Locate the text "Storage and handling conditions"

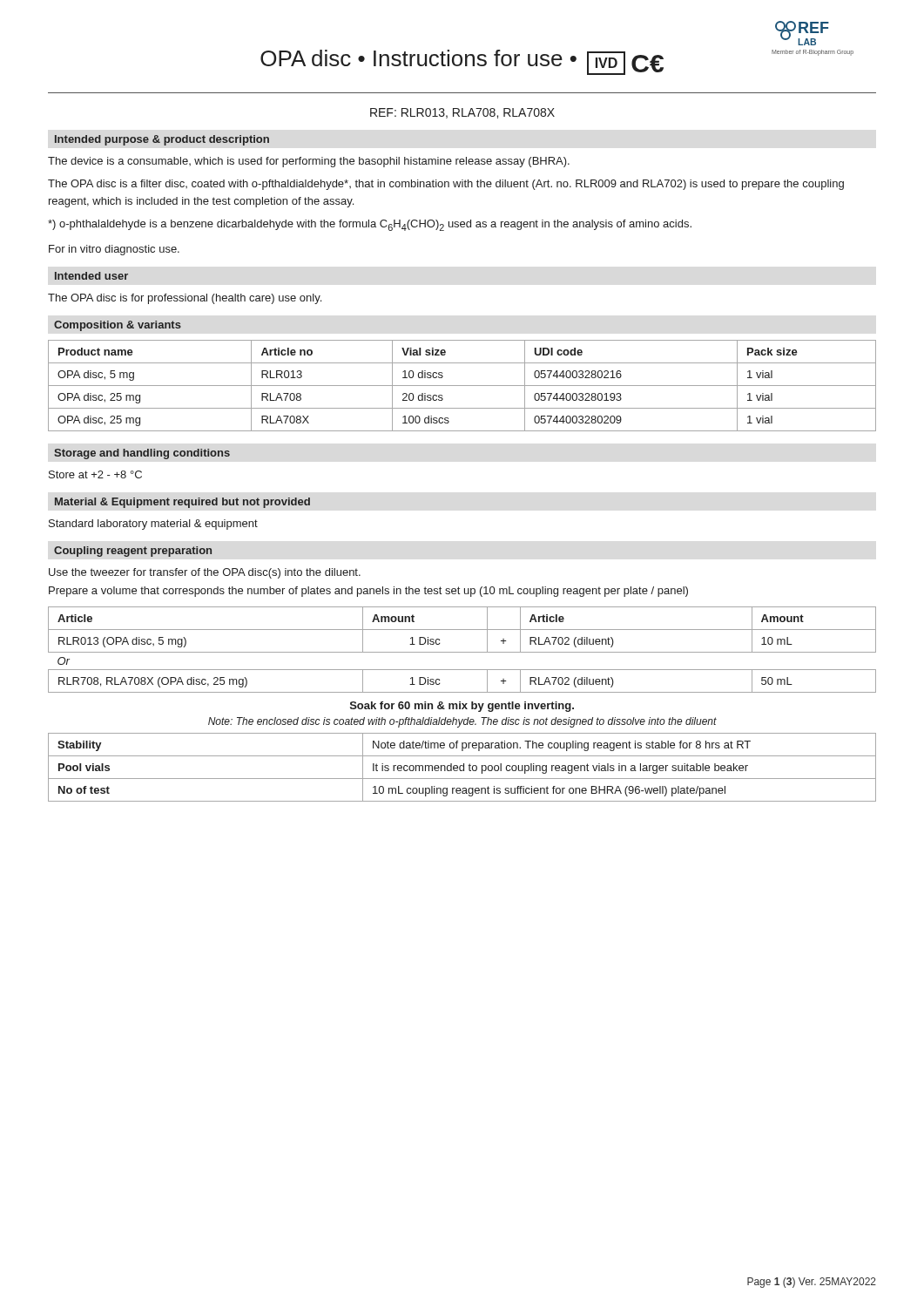click(x=142, y=453)
